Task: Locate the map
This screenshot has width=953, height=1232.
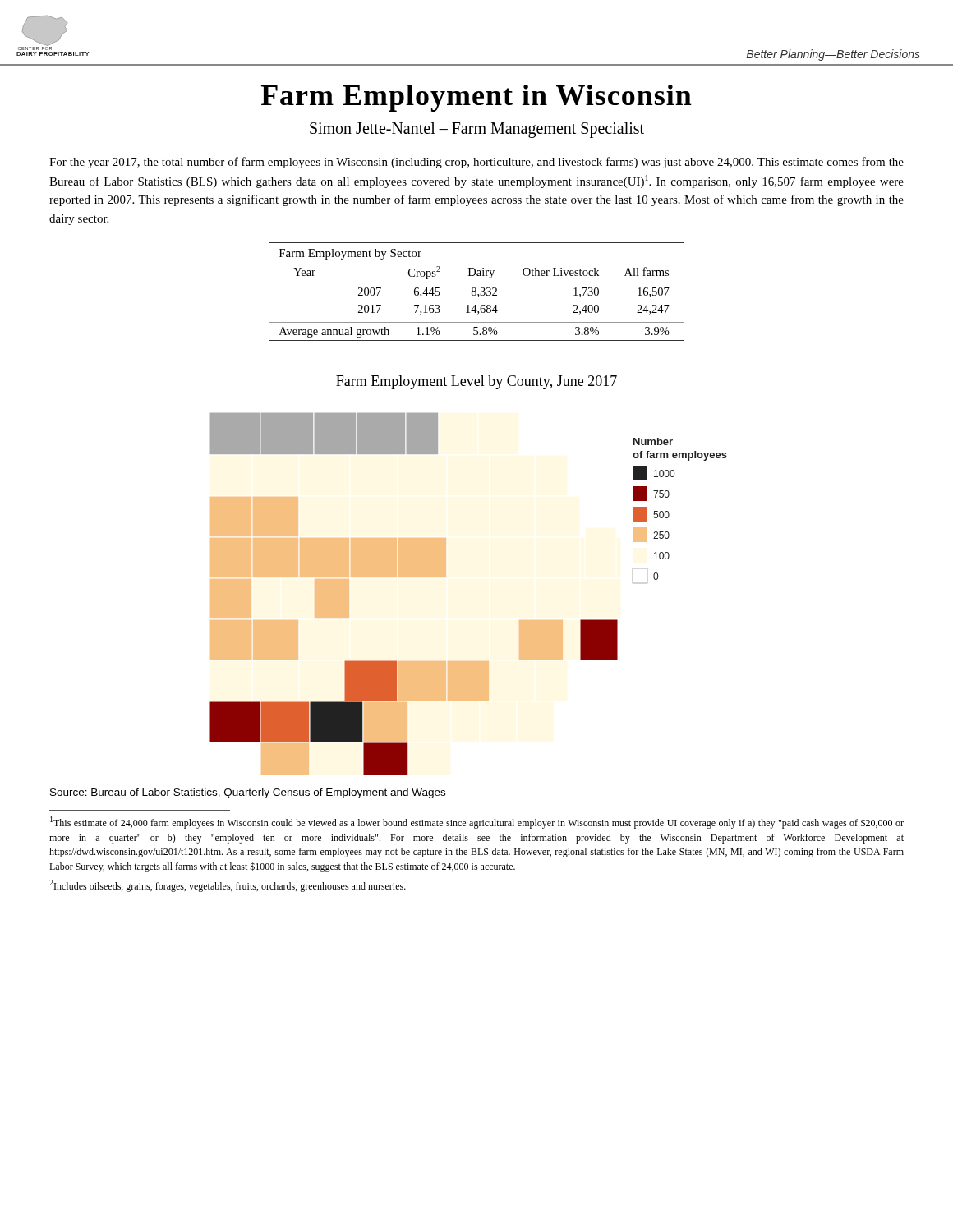Action: coord(476,589)
